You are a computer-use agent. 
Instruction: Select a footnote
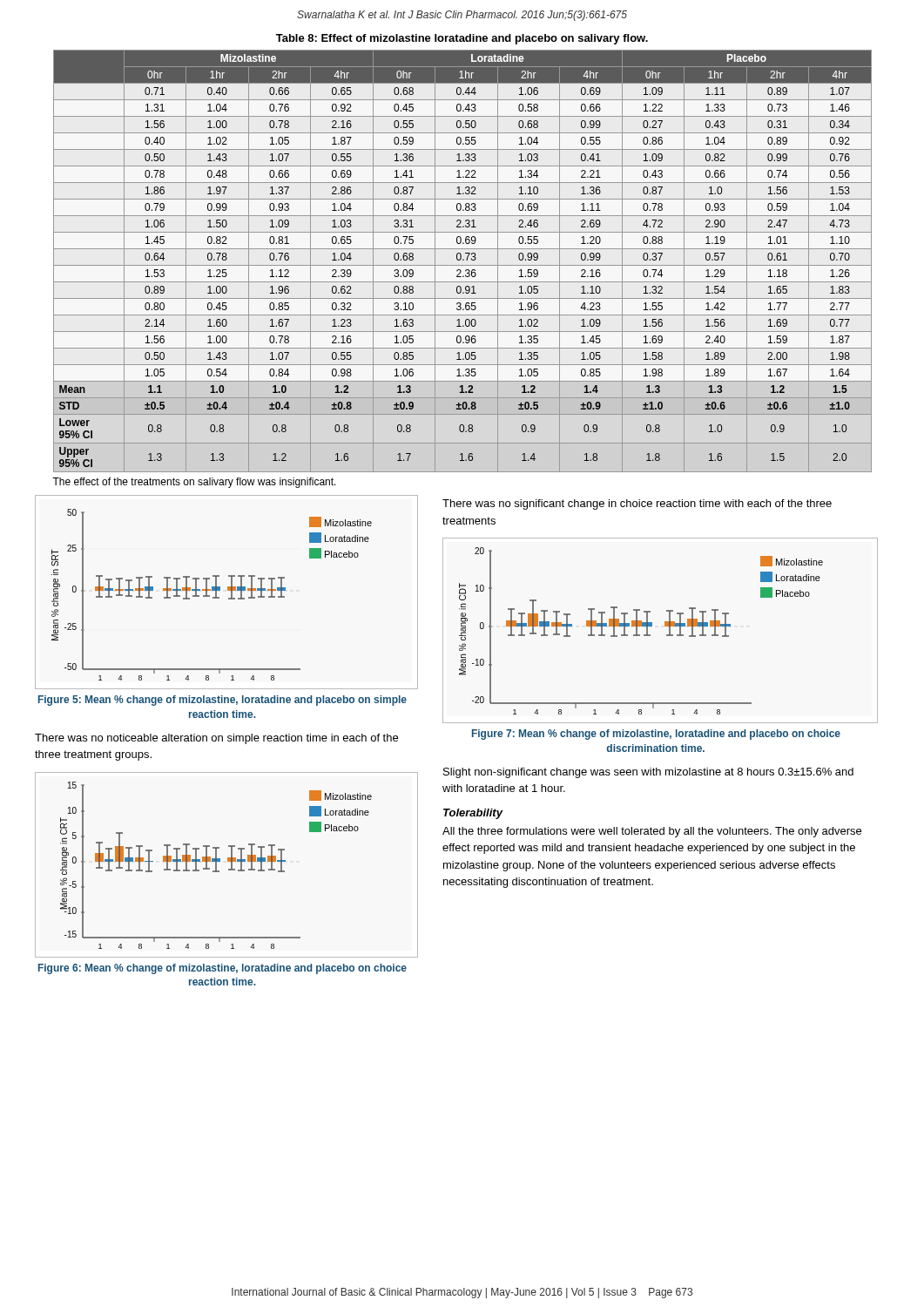pyautogui.click(x=195, y=482)
